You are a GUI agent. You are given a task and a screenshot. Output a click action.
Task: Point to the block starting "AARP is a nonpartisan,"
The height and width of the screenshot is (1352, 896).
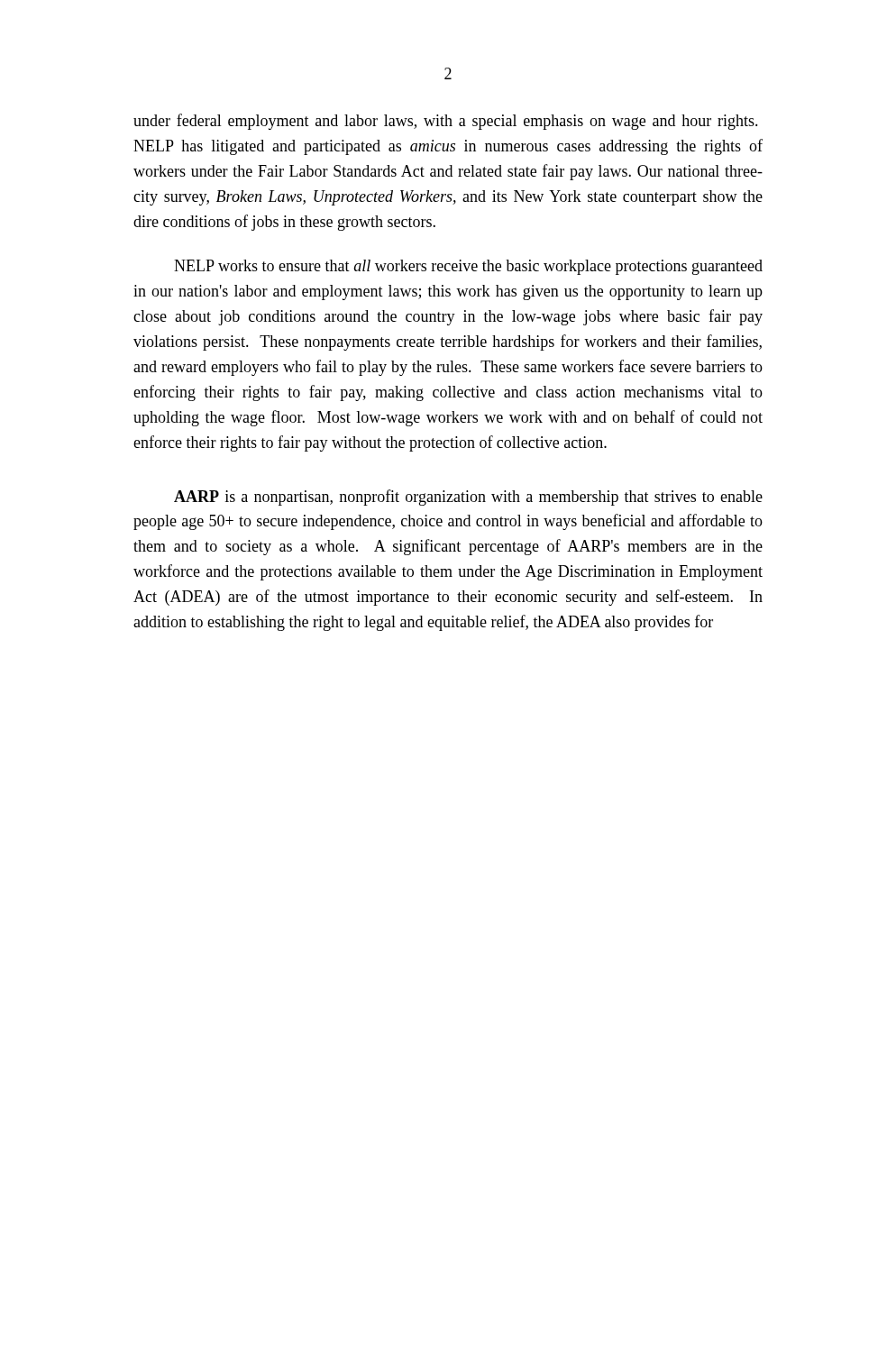pyautogui.click(x=448, y=559)
